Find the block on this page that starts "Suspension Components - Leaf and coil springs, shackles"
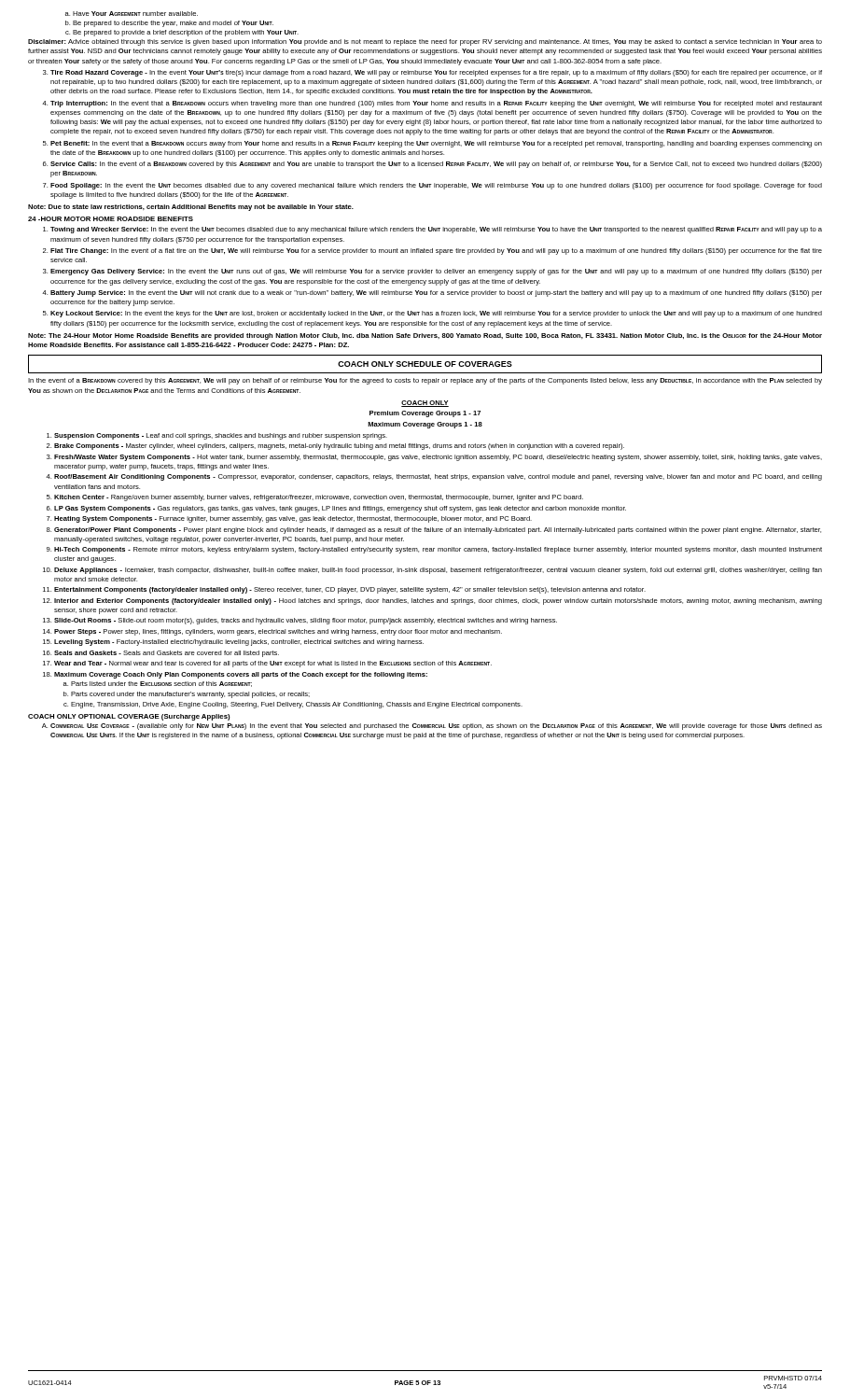The height and width of the screenshot is (1400, 850). (438, 570)
